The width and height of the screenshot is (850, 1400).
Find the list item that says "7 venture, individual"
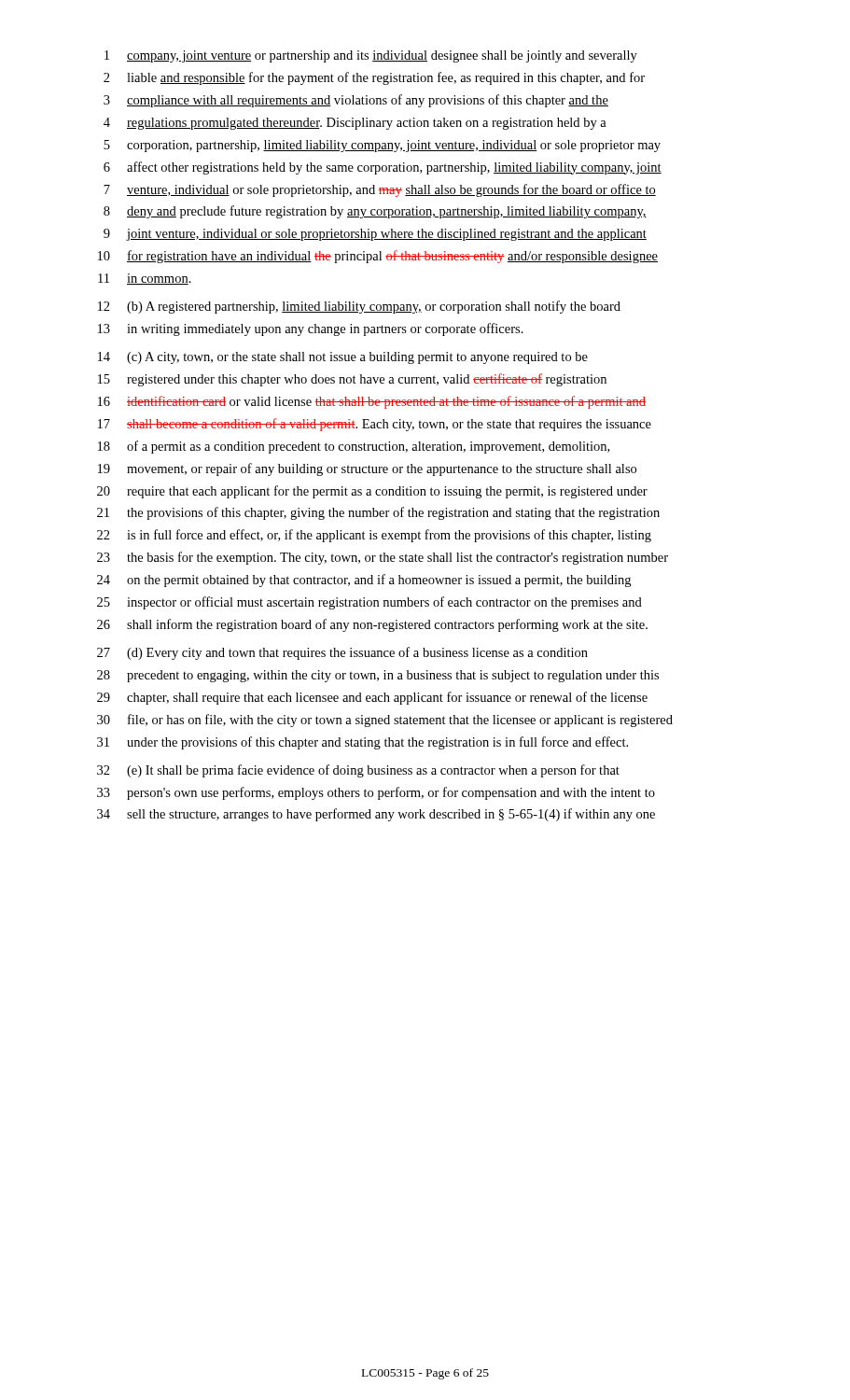(425, 190)
